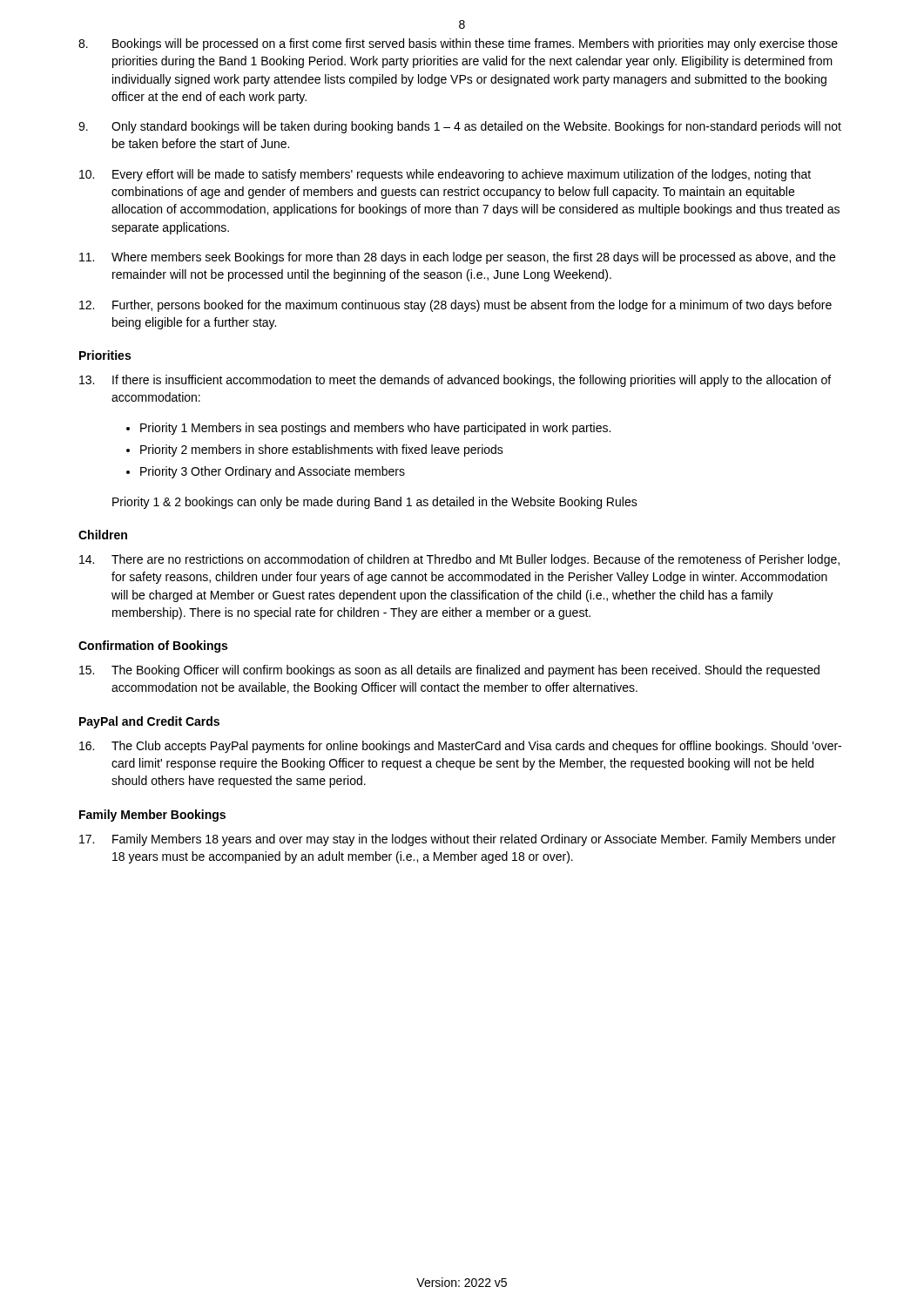Image resolution: width=924 pixels, height=1307 pixels.
Task: Where is the passage that starts "Bookings will be processed"?
Action: (462, 70)
